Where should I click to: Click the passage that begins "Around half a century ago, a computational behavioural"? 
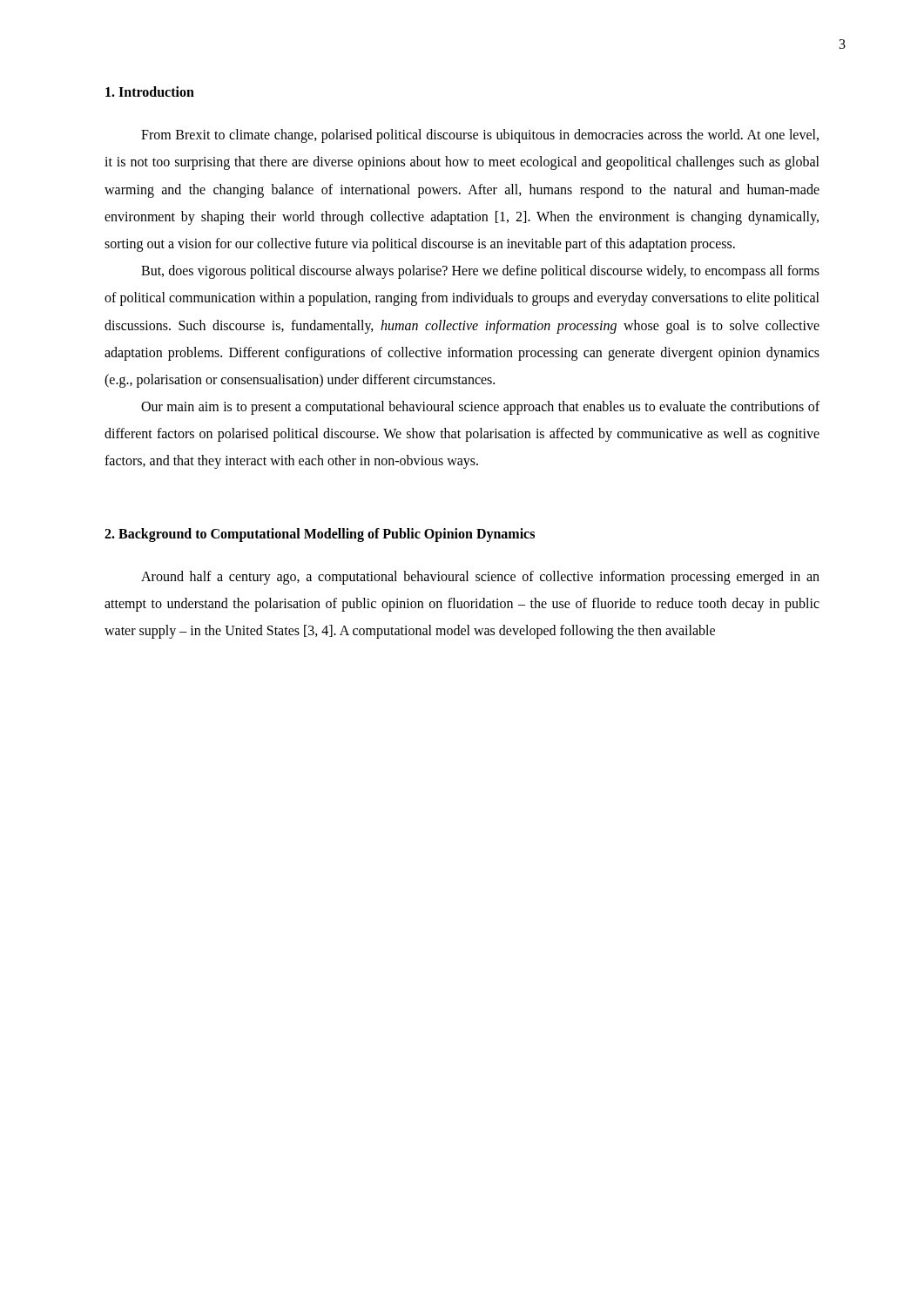(462, 603)
